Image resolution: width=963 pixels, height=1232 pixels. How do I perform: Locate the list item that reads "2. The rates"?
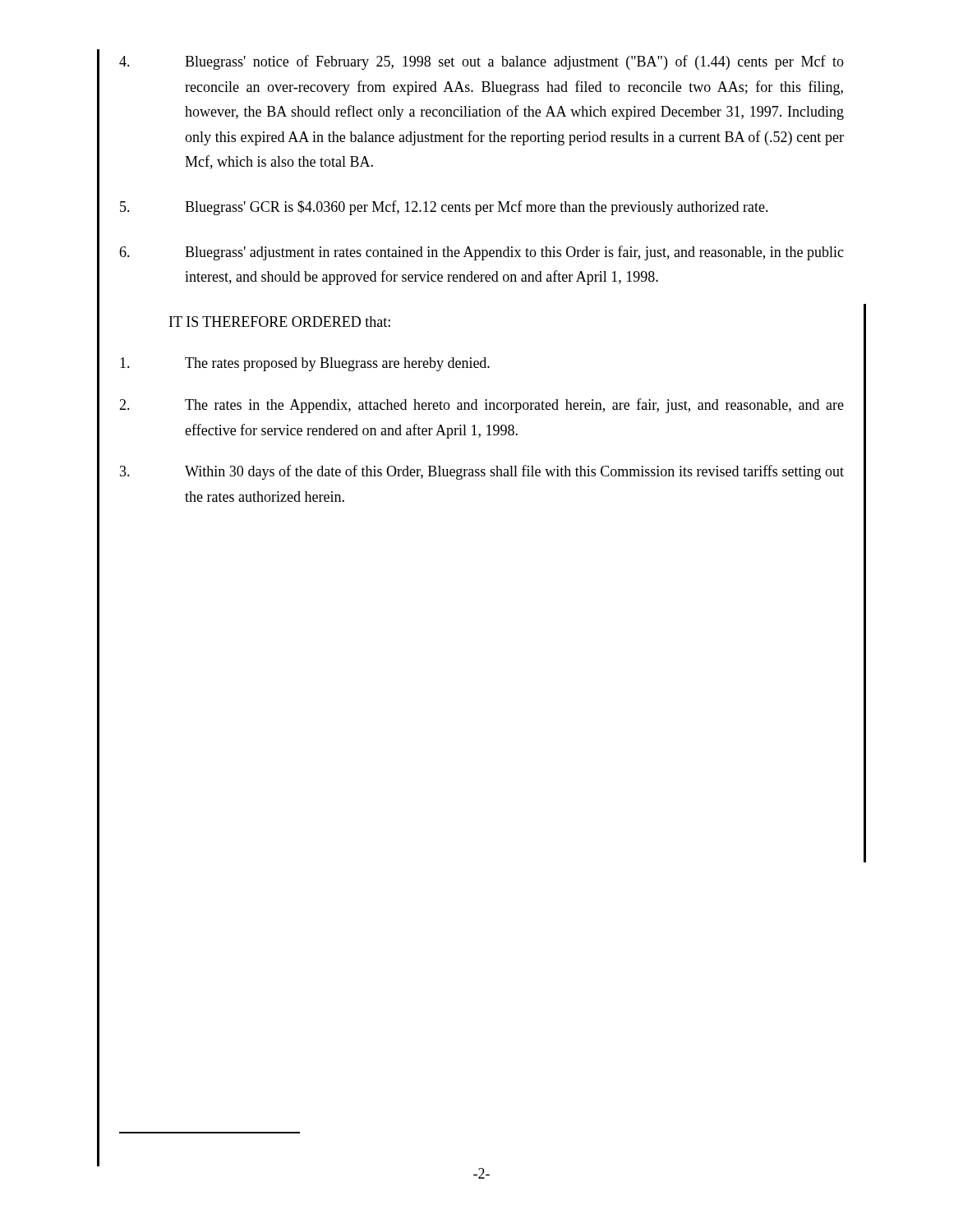pos(482,418)
